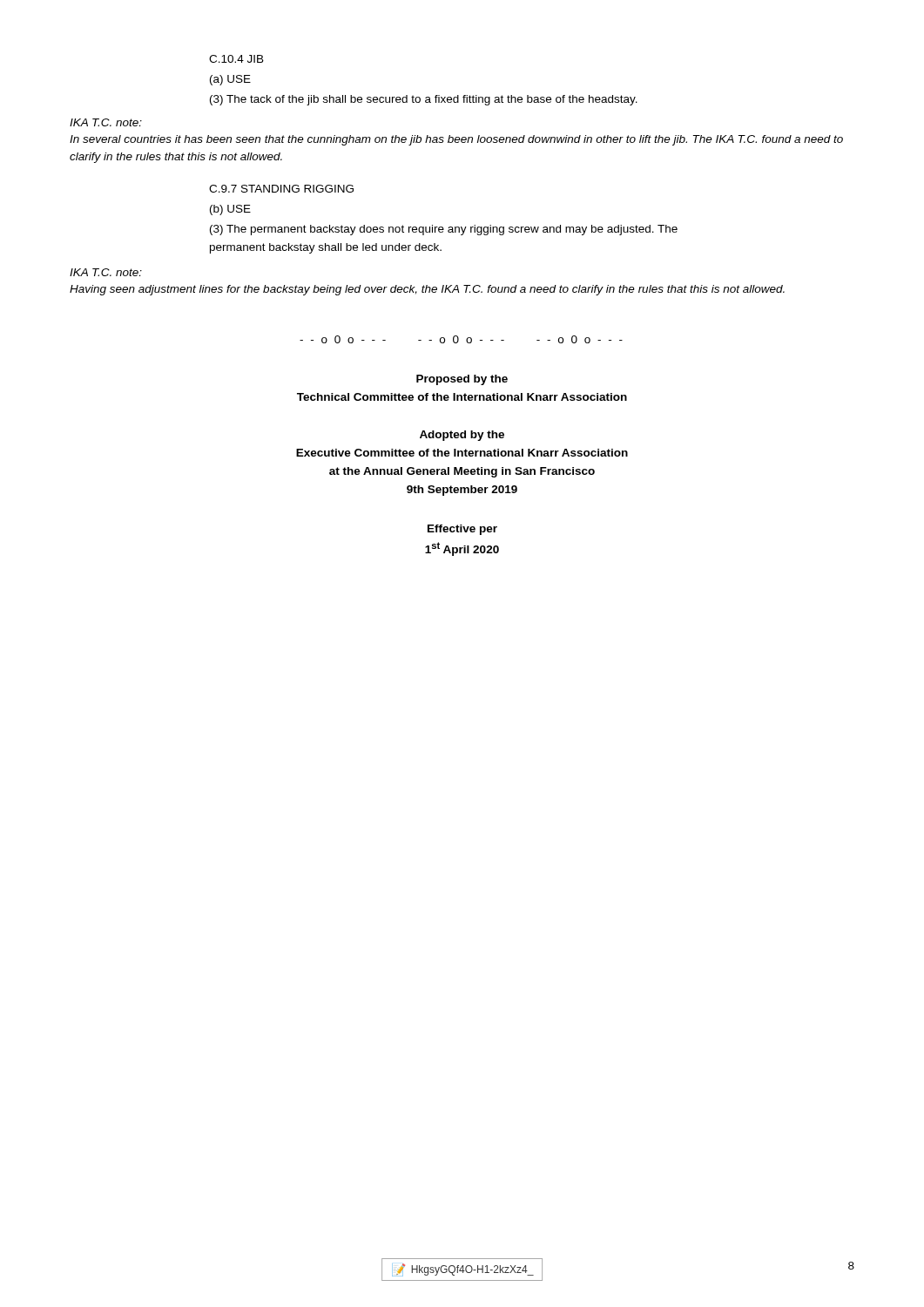Click on the text starting "C.9.7 STANDING RIGGING"
924x1307 pixels.
282,188
